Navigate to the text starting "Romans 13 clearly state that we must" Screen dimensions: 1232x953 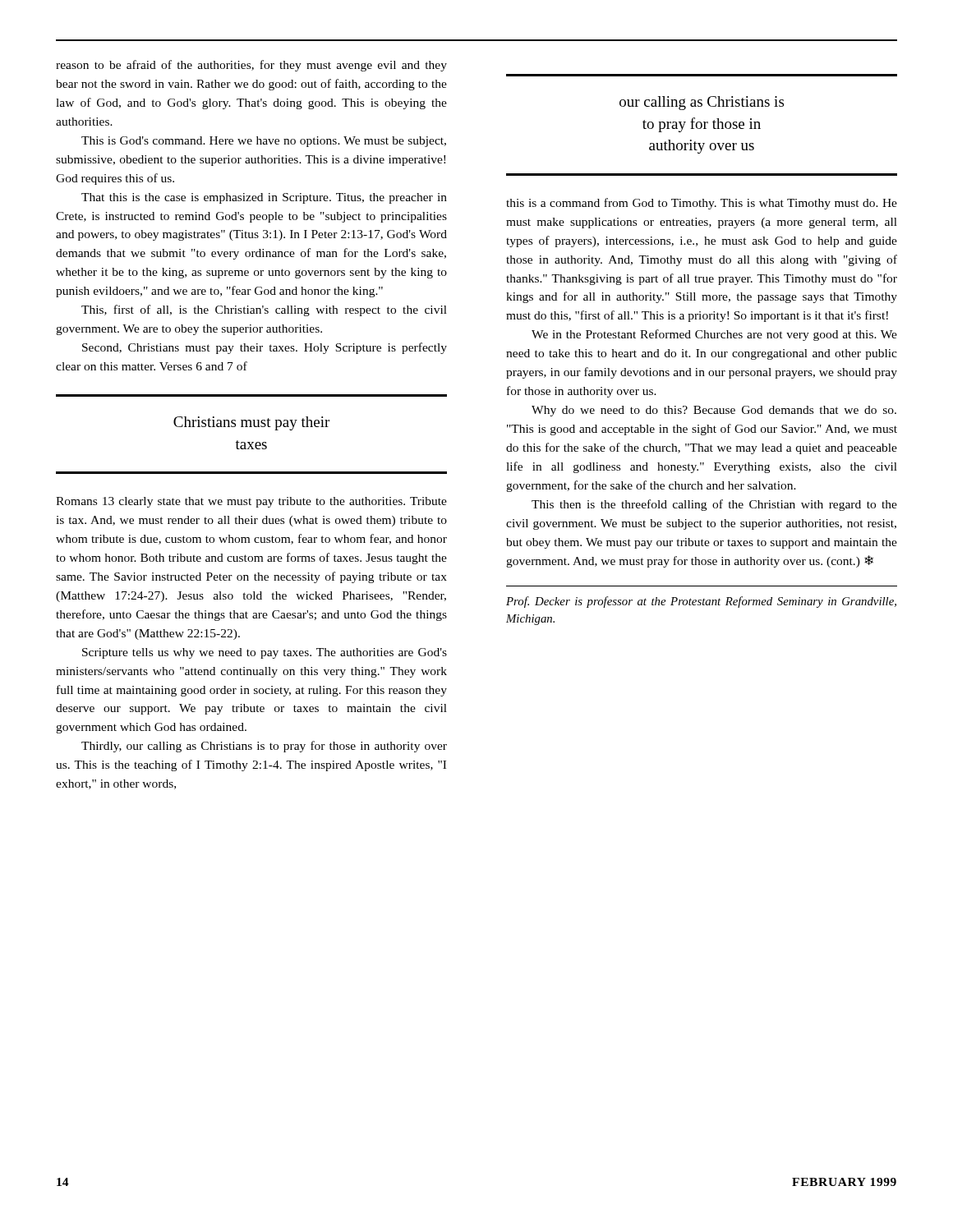(251, 643)
